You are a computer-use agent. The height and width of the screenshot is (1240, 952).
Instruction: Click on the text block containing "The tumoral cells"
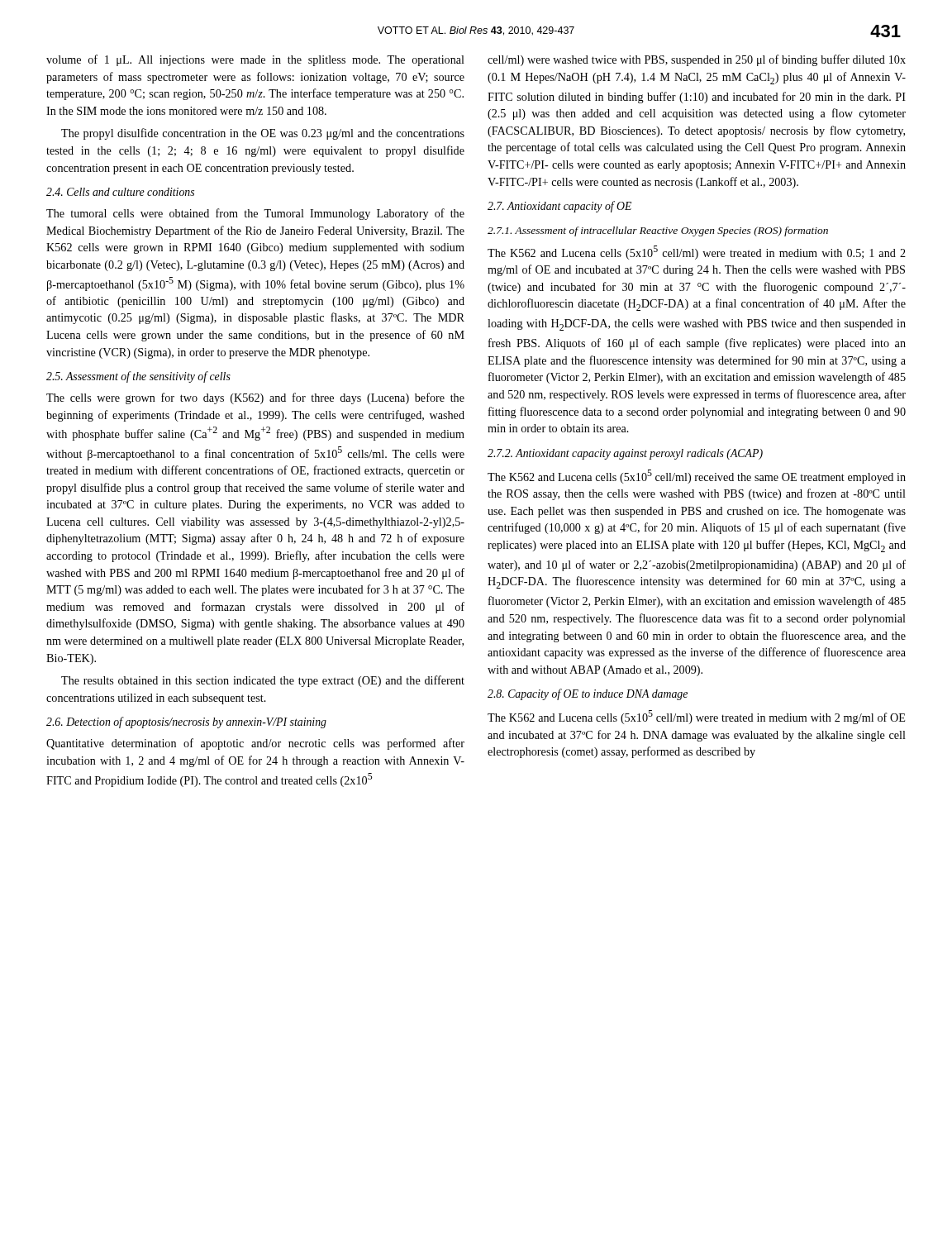point(255,283)
